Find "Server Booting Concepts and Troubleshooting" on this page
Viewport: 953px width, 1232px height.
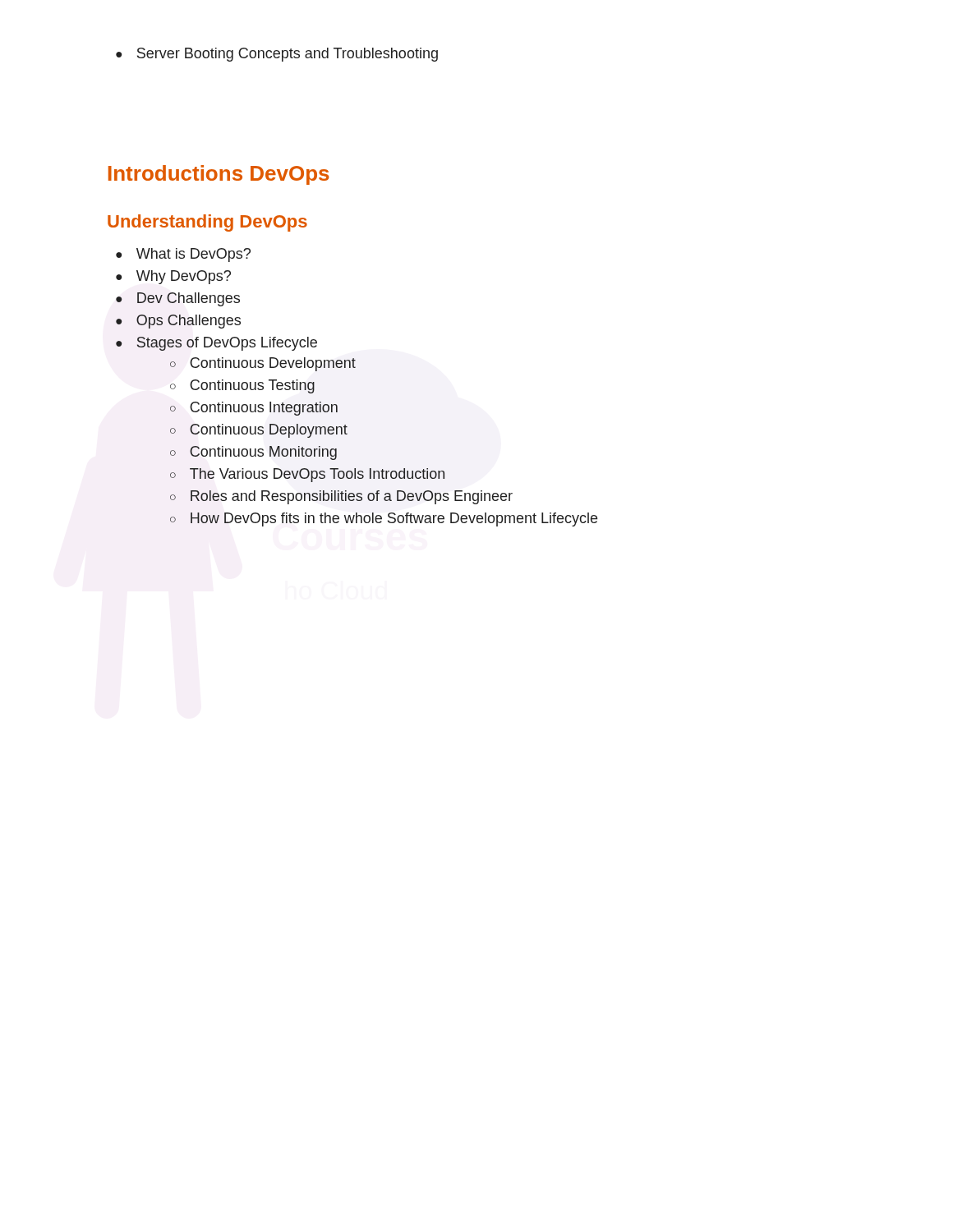coord(277,55)
